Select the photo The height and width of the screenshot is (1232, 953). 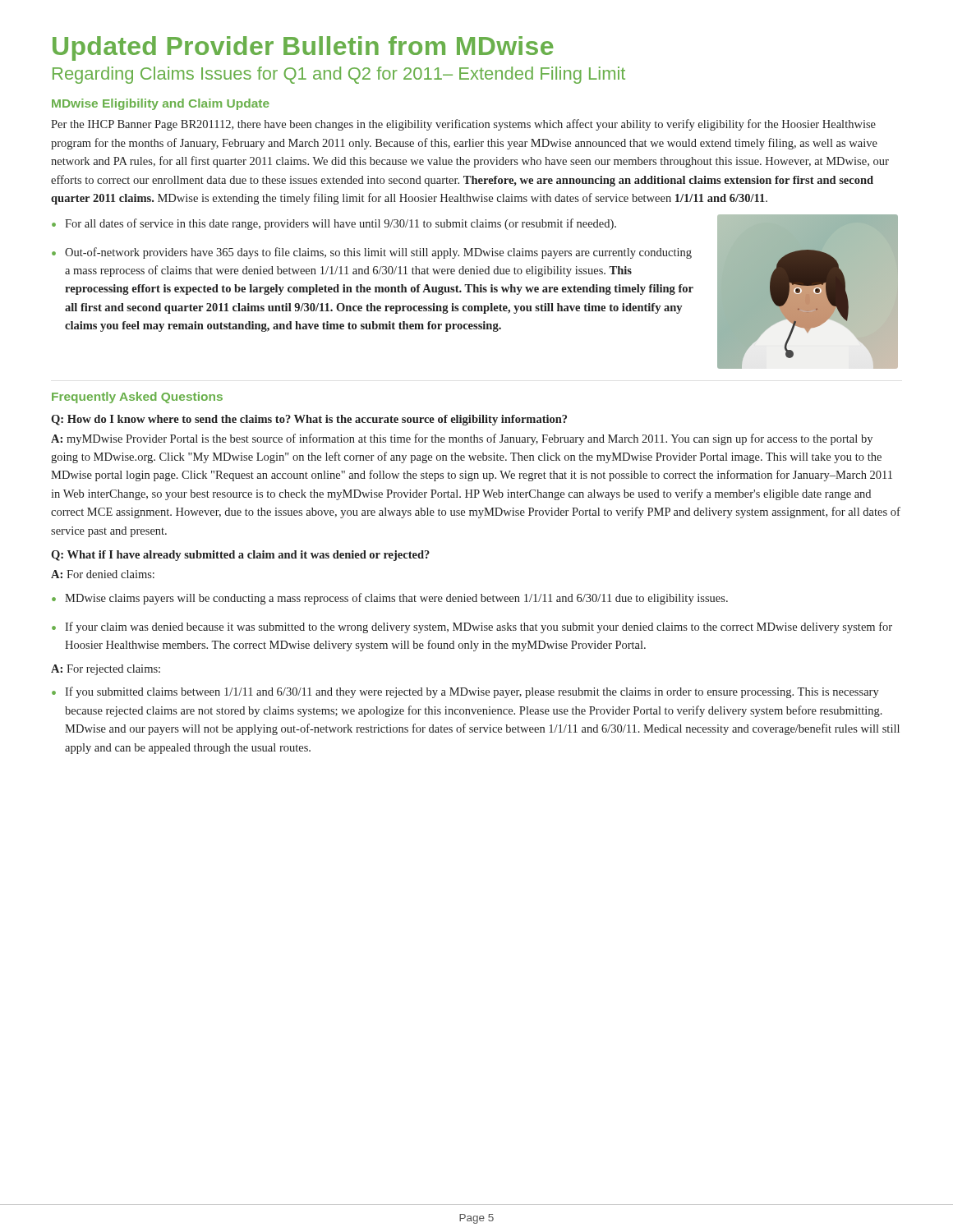click(x=808, y=293)
